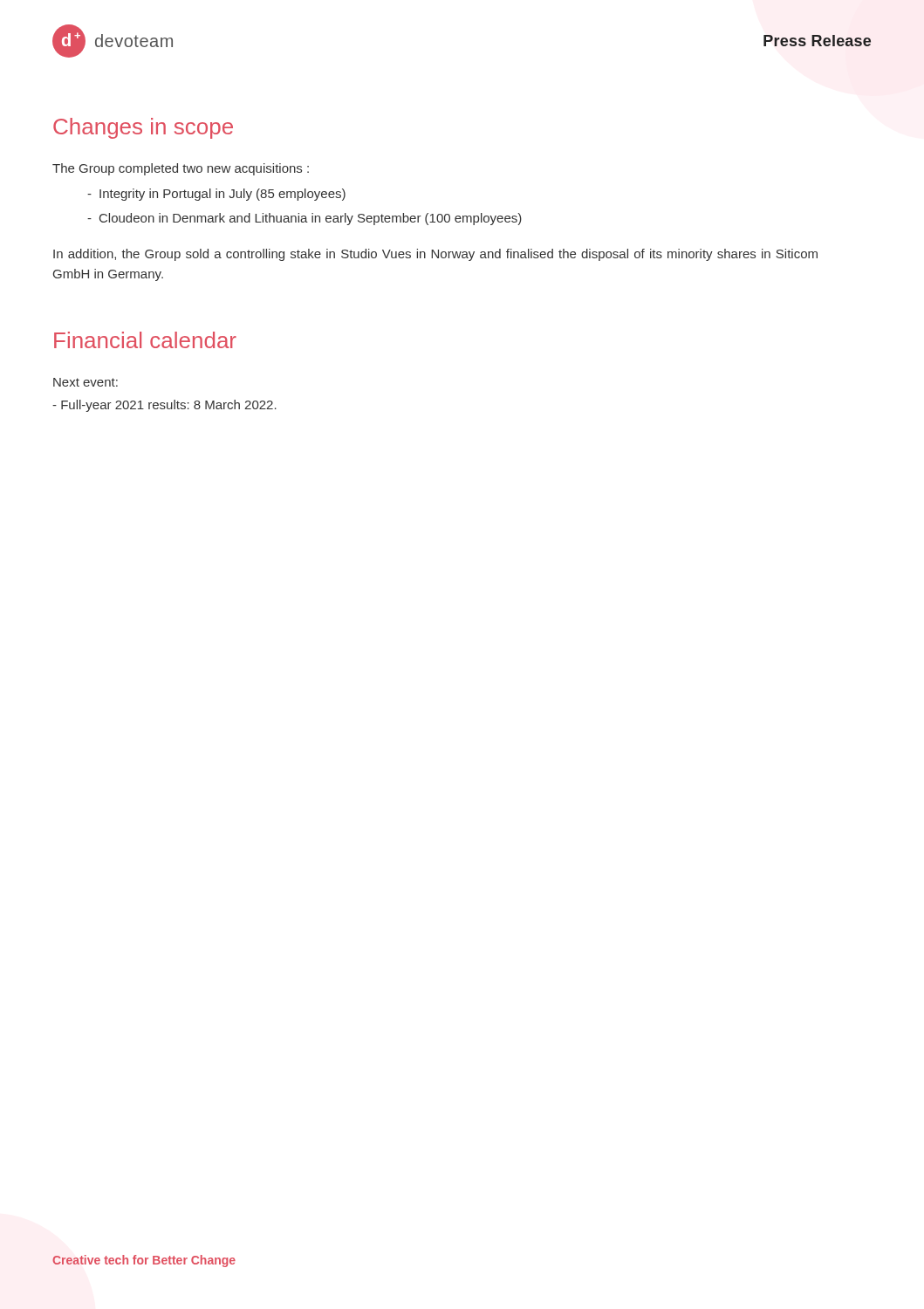Click on the text starting "Full-year 2021 results: 8 March 2022."
Image resolution: width=924 pixels, height=1309 pixels.
(x=165, y=404)
